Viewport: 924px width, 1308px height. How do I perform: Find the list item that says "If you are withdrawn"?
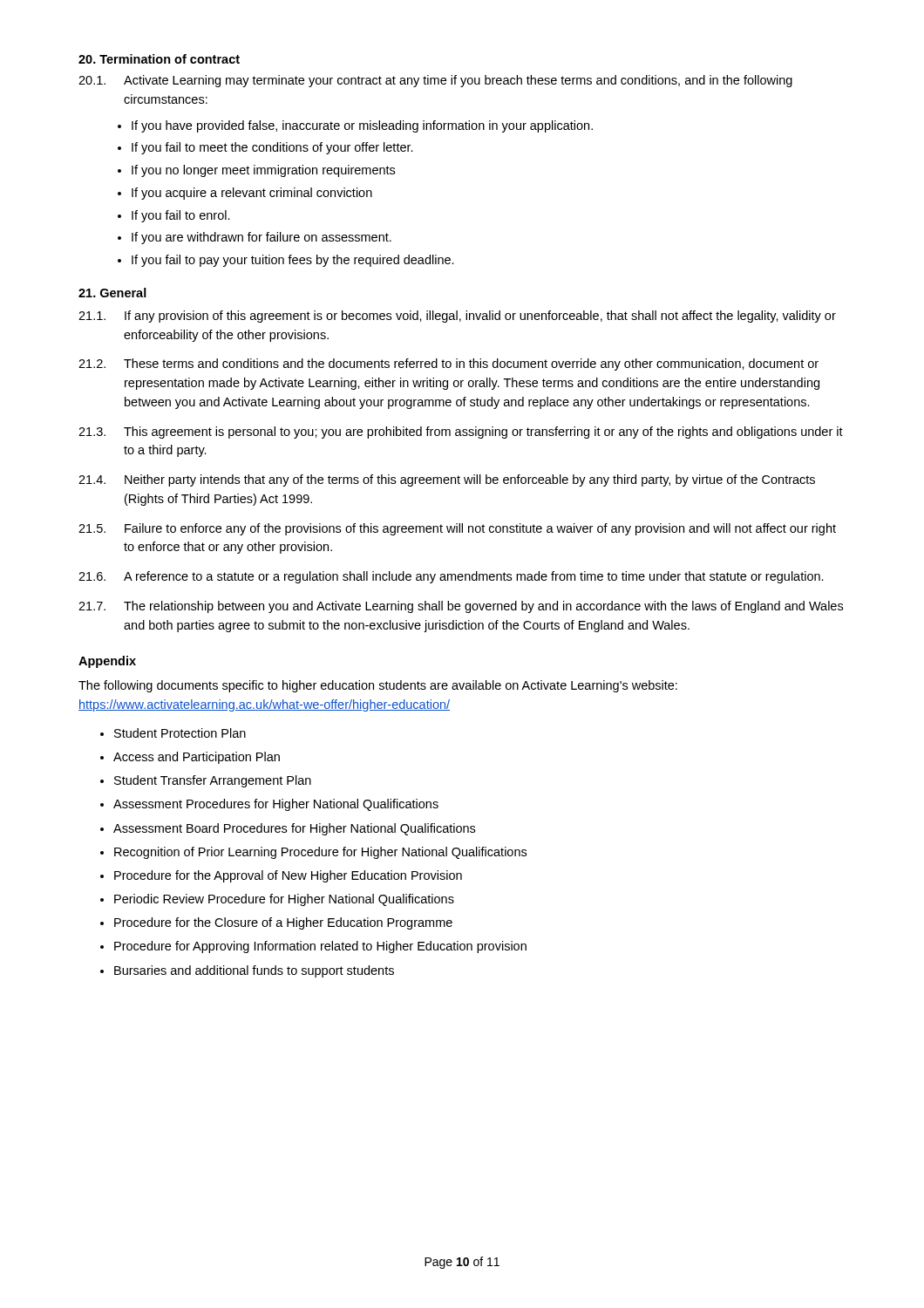click(261, 237)
